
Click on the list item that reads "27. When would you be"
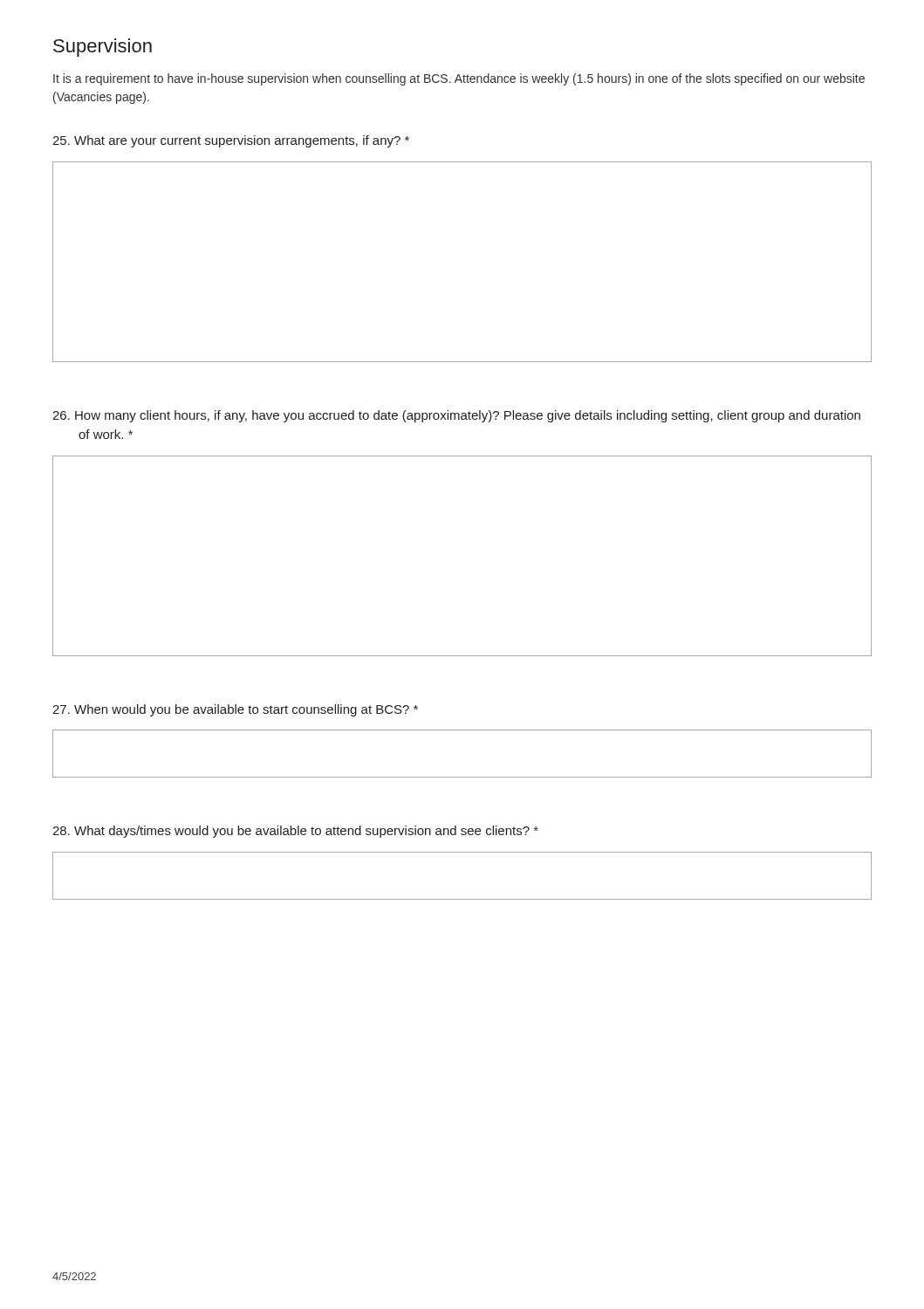pyautogui.click(x=235, y=709)
